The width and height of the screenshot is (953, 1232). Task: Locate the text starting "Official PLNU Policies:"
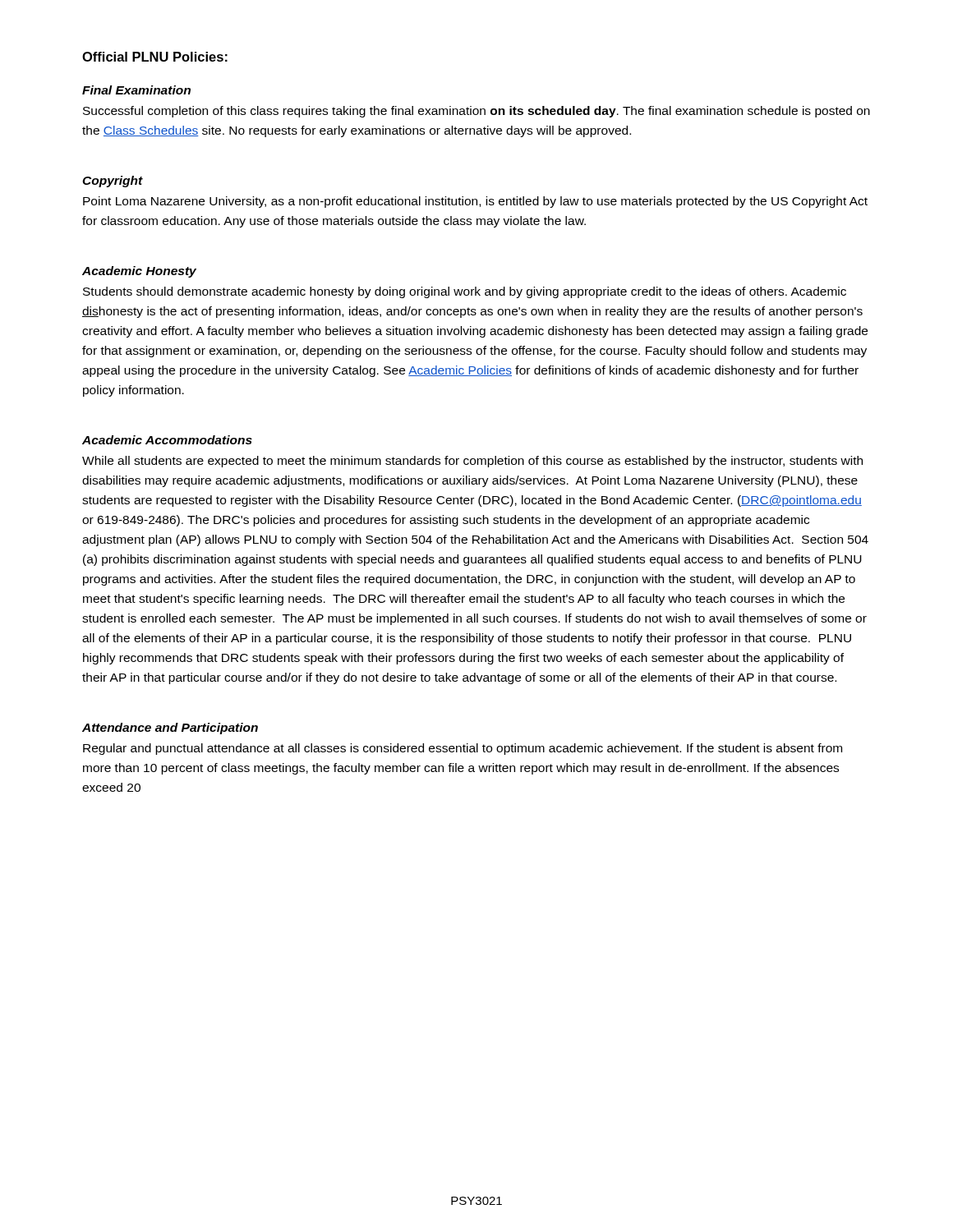pyautogui.click(x=155, y=57)
